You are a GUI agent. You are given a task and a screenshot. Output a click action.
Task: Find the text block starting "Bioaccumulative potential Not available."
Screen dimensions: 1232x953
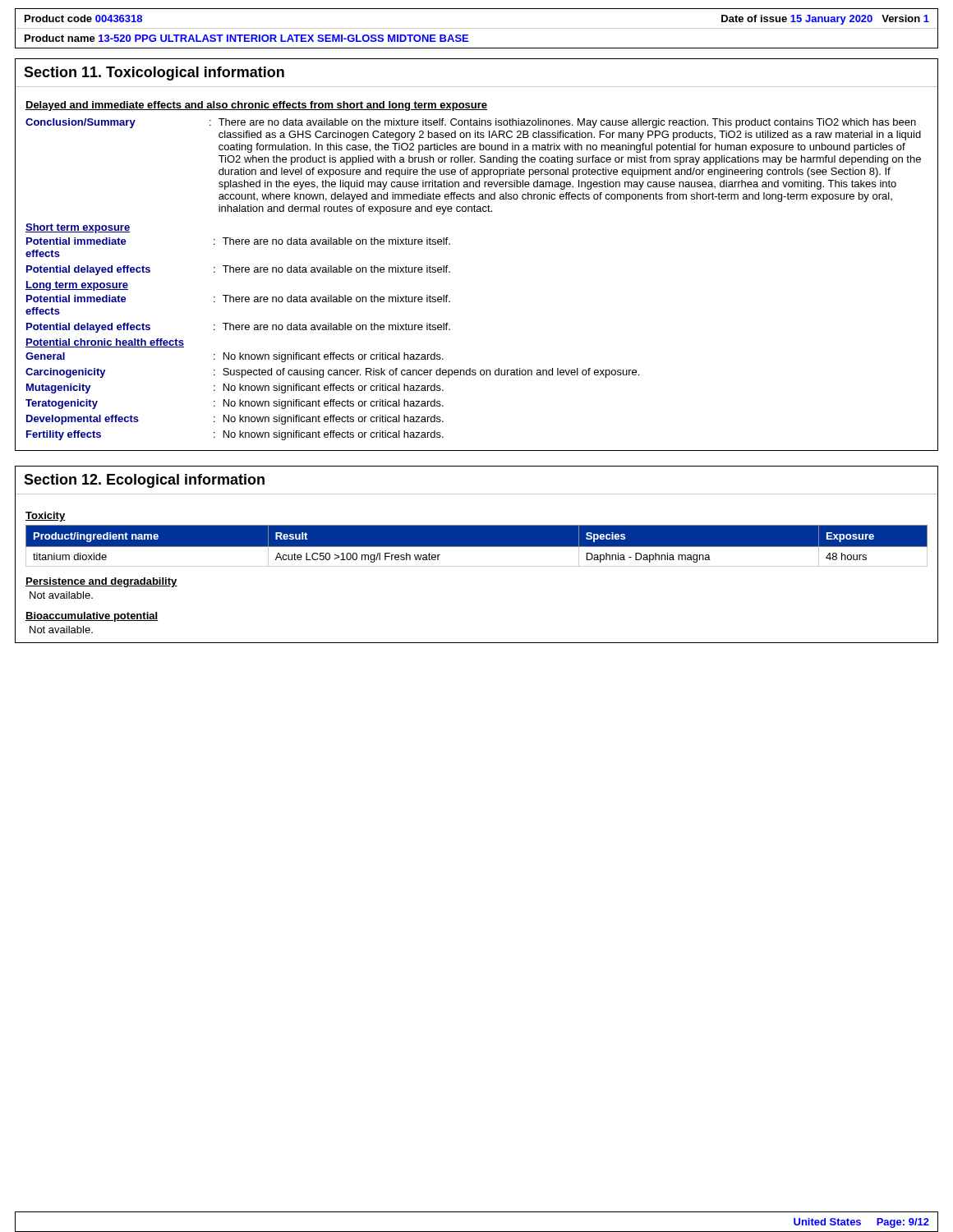(x=92, y=617)
